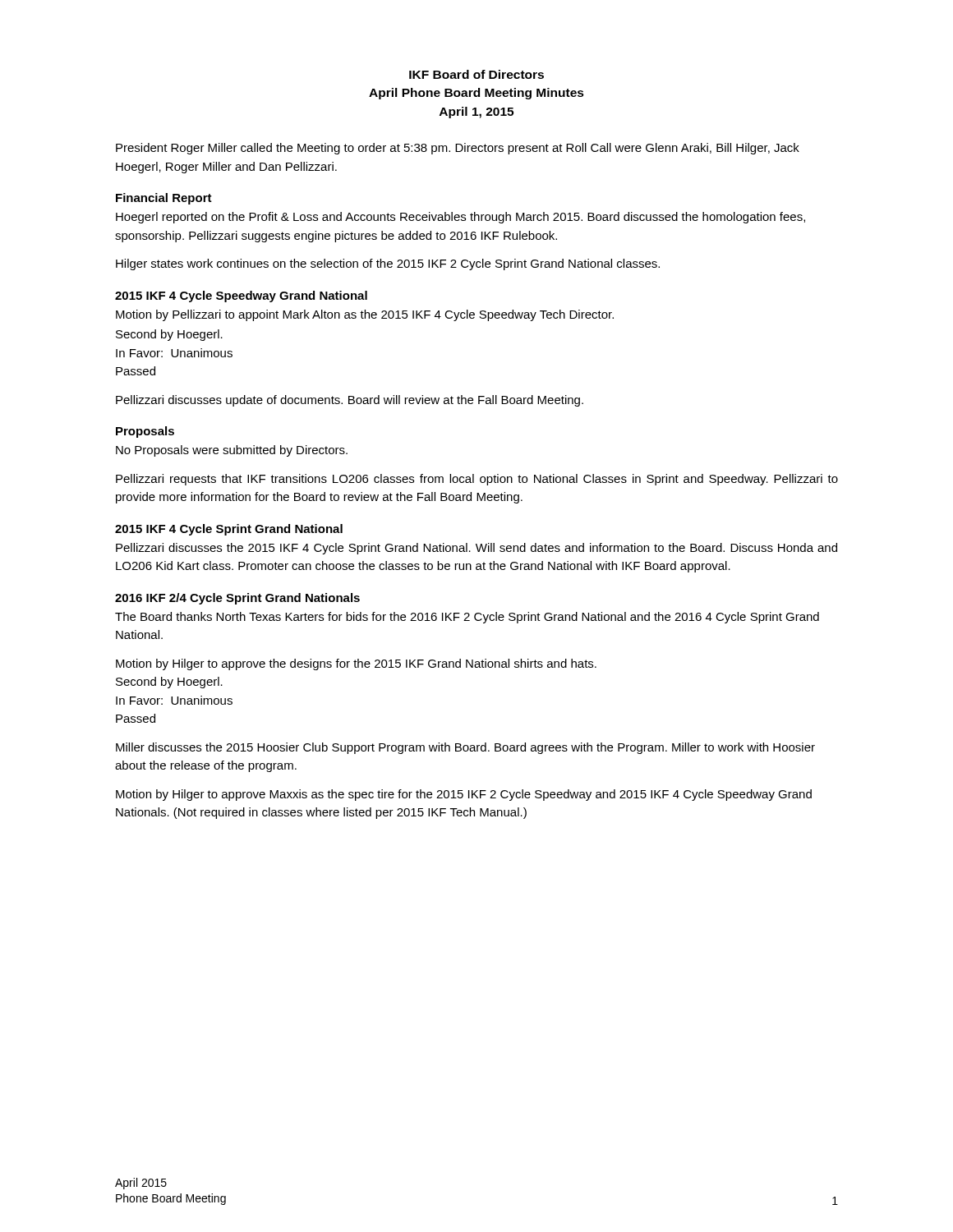The image size is (953, 1232).
Task: Click on the block starting "The Board thanks North Texas Karters"
Action: (x=467, y=626)
